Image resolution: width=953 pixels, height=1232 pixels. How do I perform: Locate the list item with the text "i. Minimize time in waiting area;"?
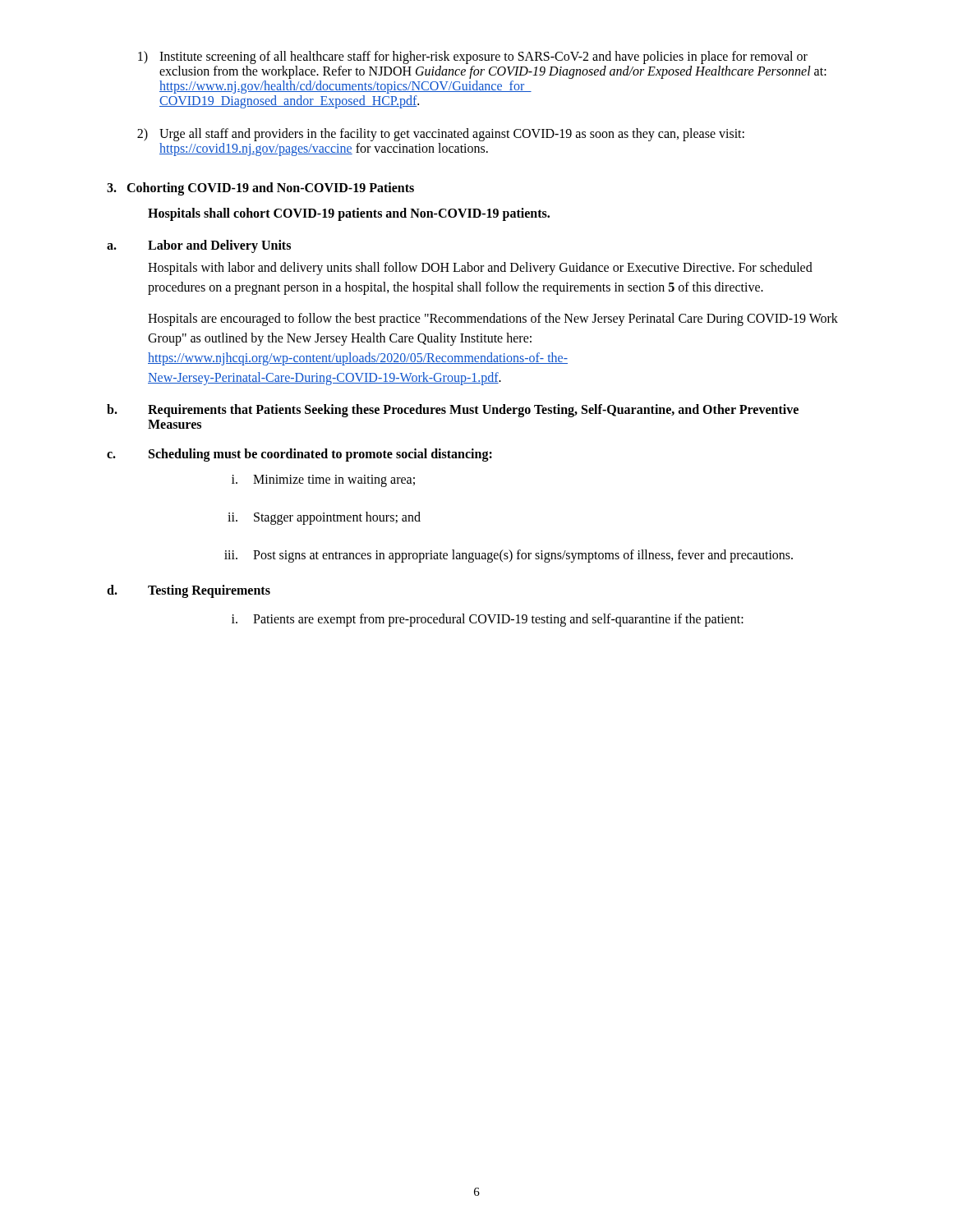click(x=323, y=481)
